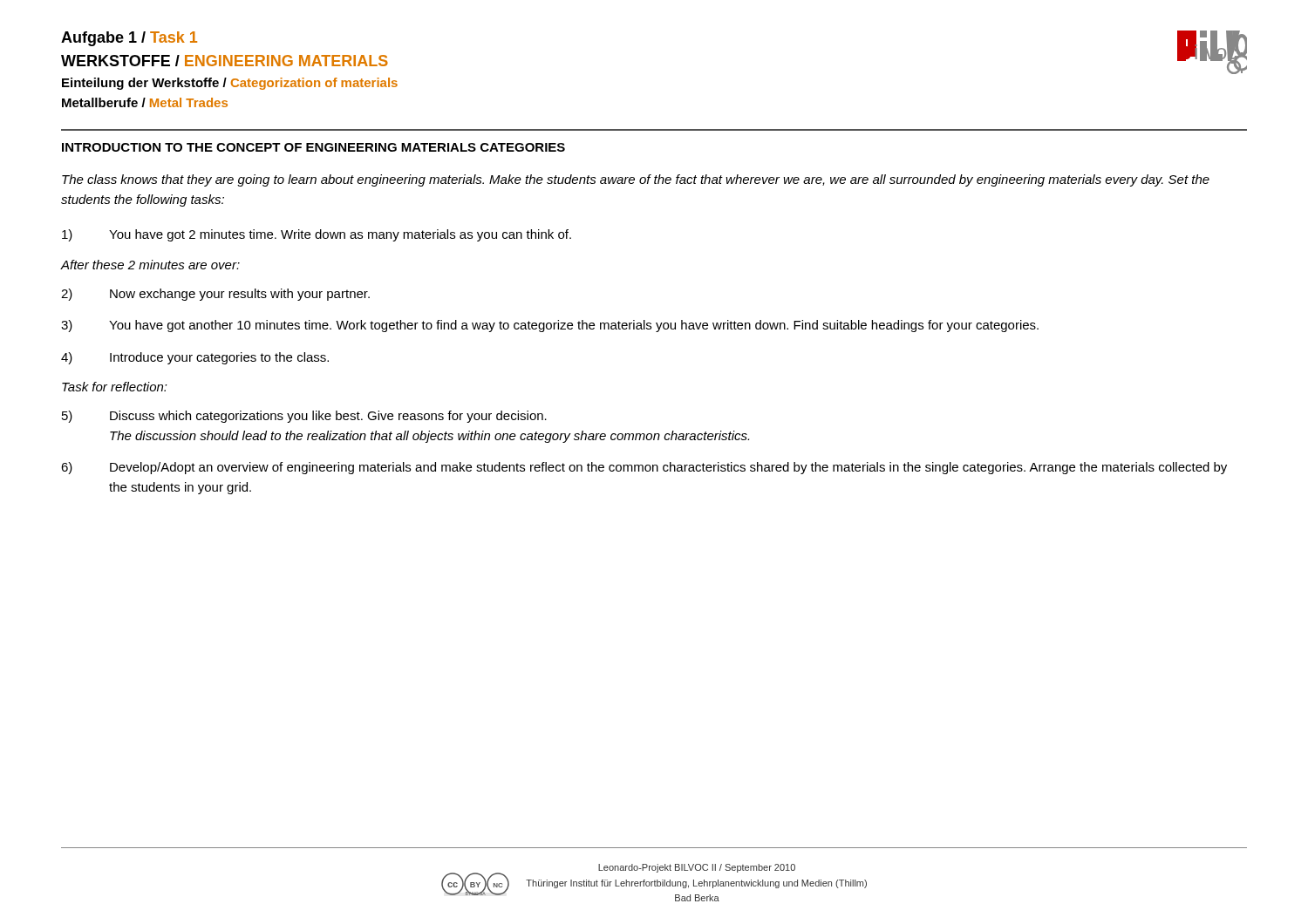Select a section header
The image size is (1308, 924).
[x=313, y=147]
